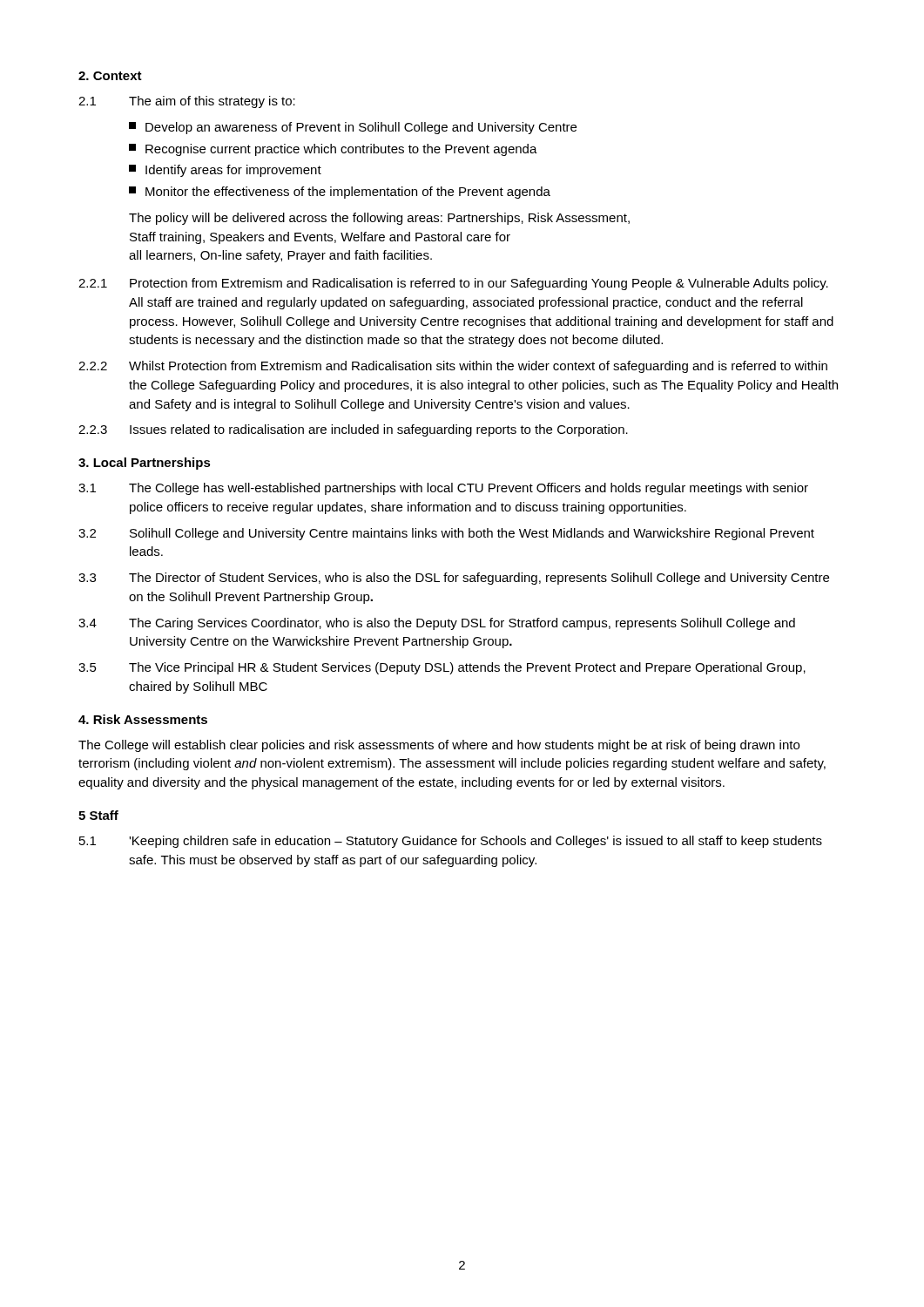Locate the text block that reads "The policy will be delivered across"
This screenshot has height=1307, width=924.
380,236
